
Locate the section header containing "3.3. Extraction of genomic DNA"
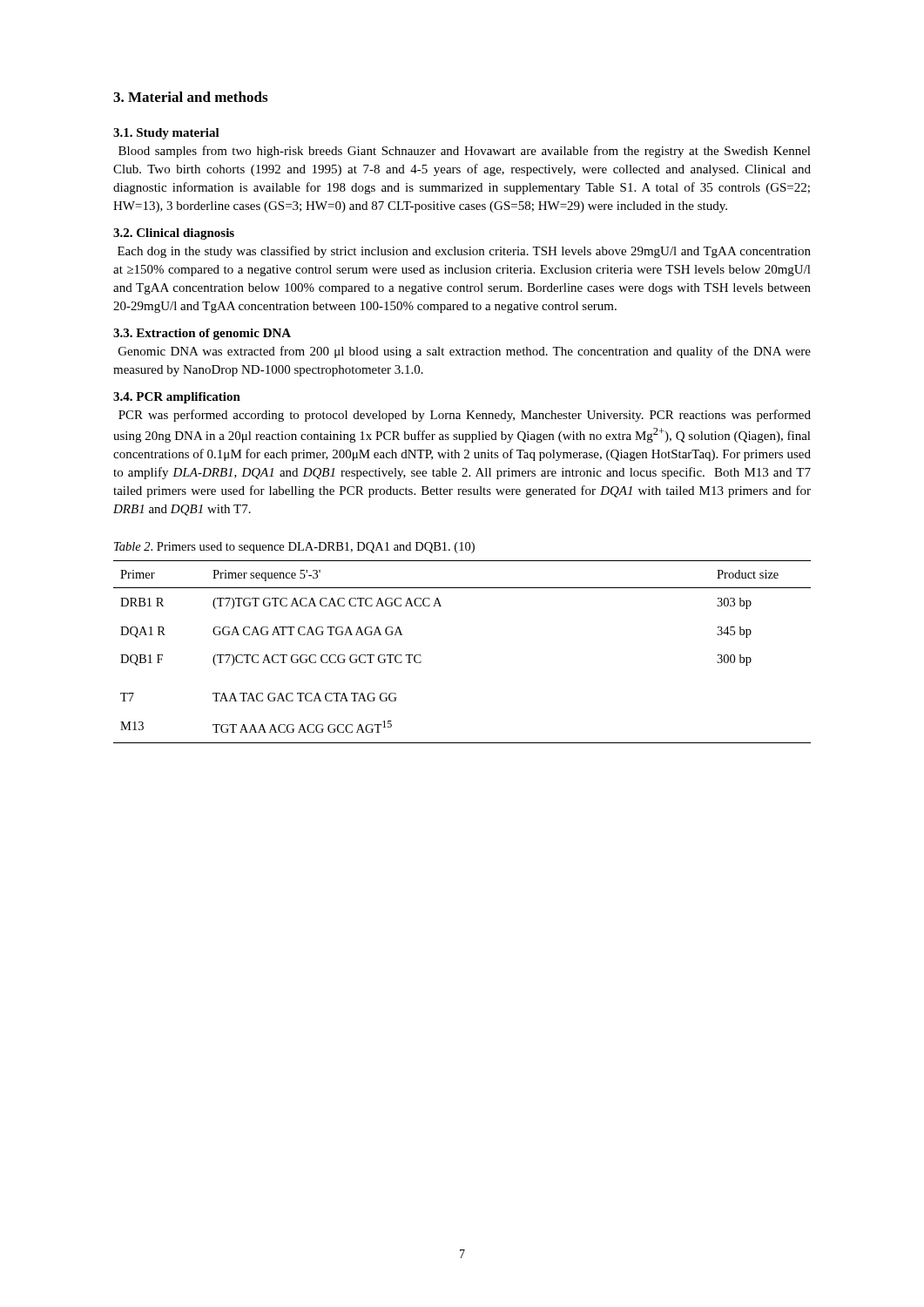point(202,333)
